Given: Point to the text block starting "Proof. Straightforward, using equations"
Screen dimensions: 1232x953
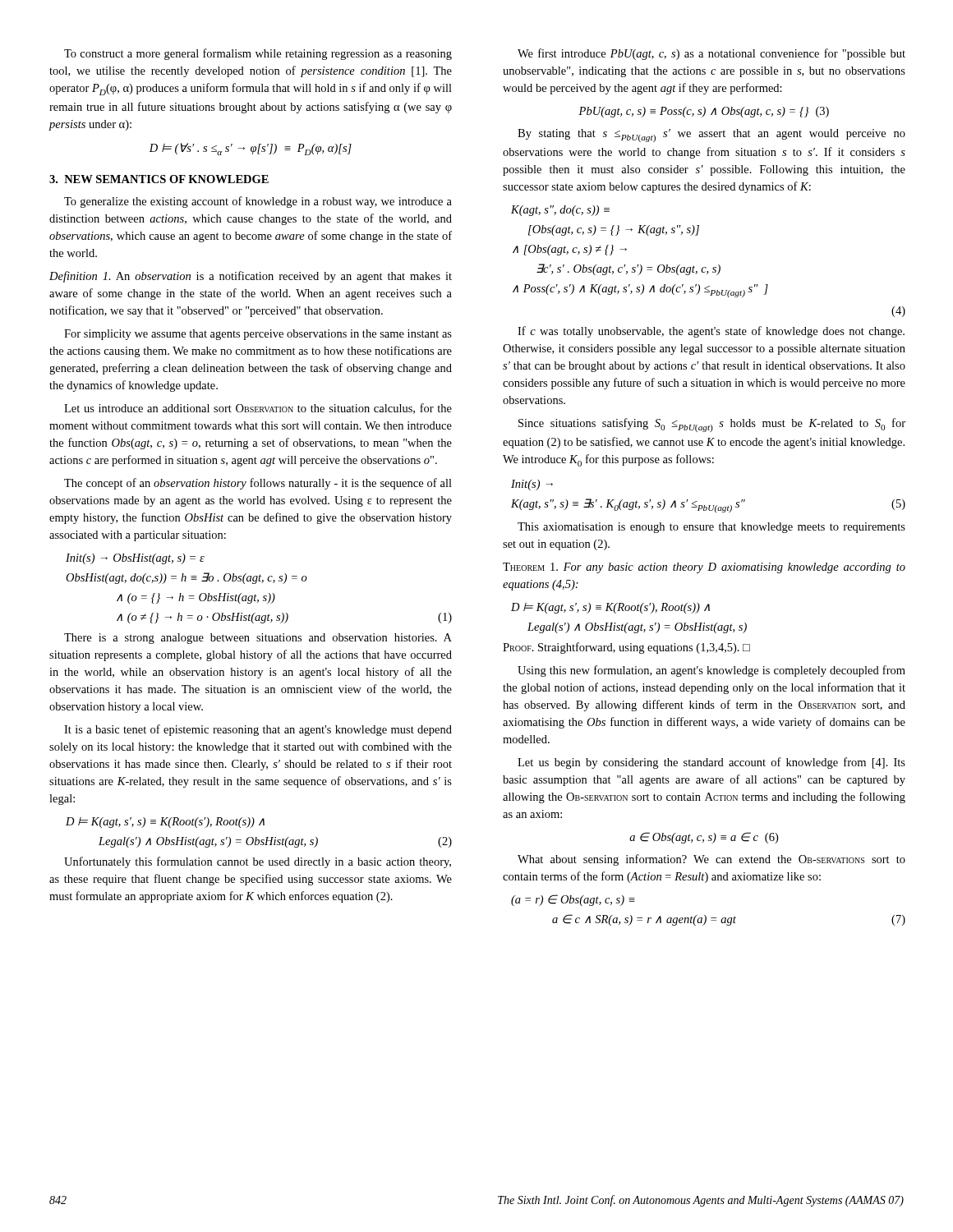Looking at the screenshot, I should pos(704,647).
